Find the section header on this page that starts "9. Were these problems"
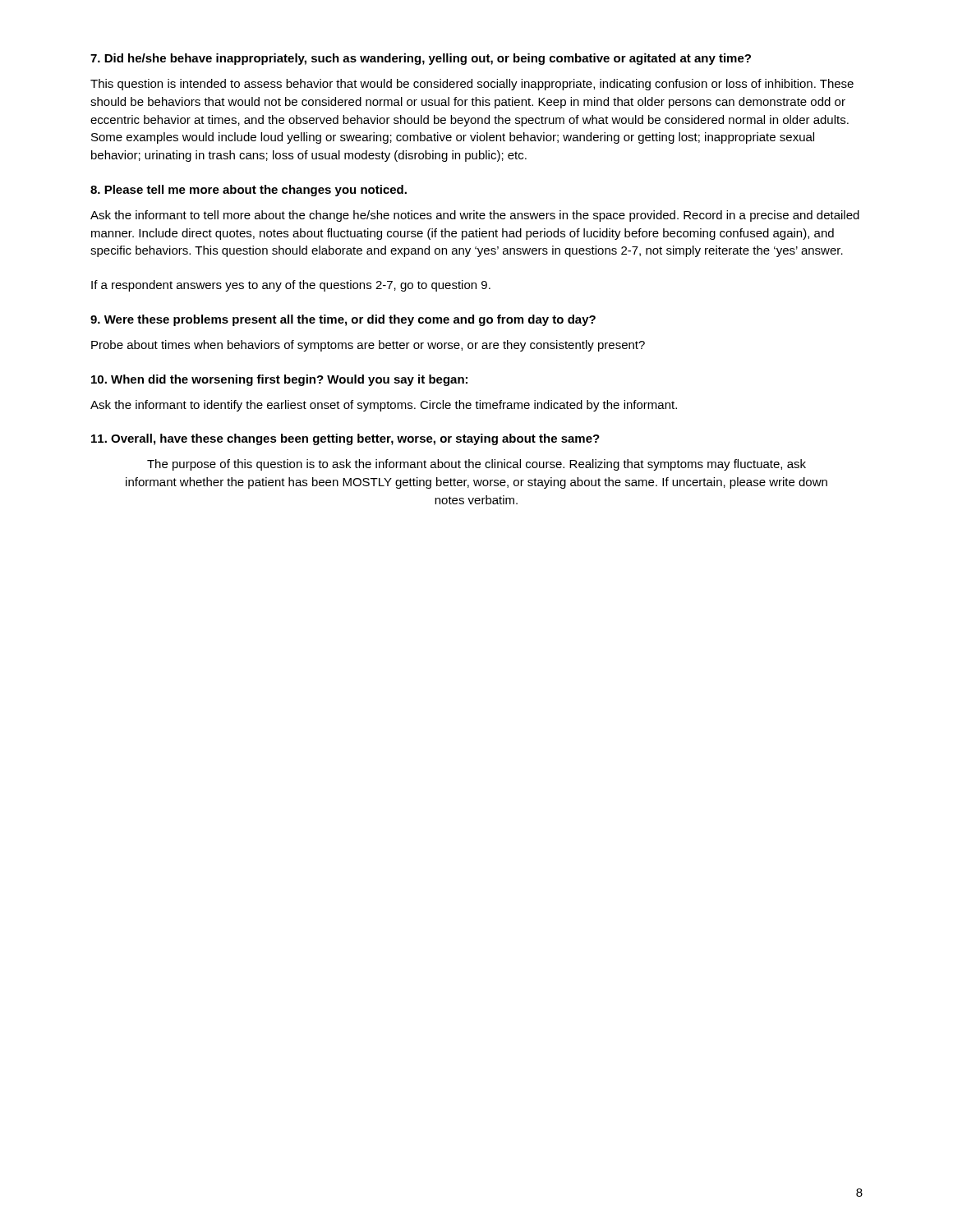This screenshot has width=953, height=1232. [343, 319]
